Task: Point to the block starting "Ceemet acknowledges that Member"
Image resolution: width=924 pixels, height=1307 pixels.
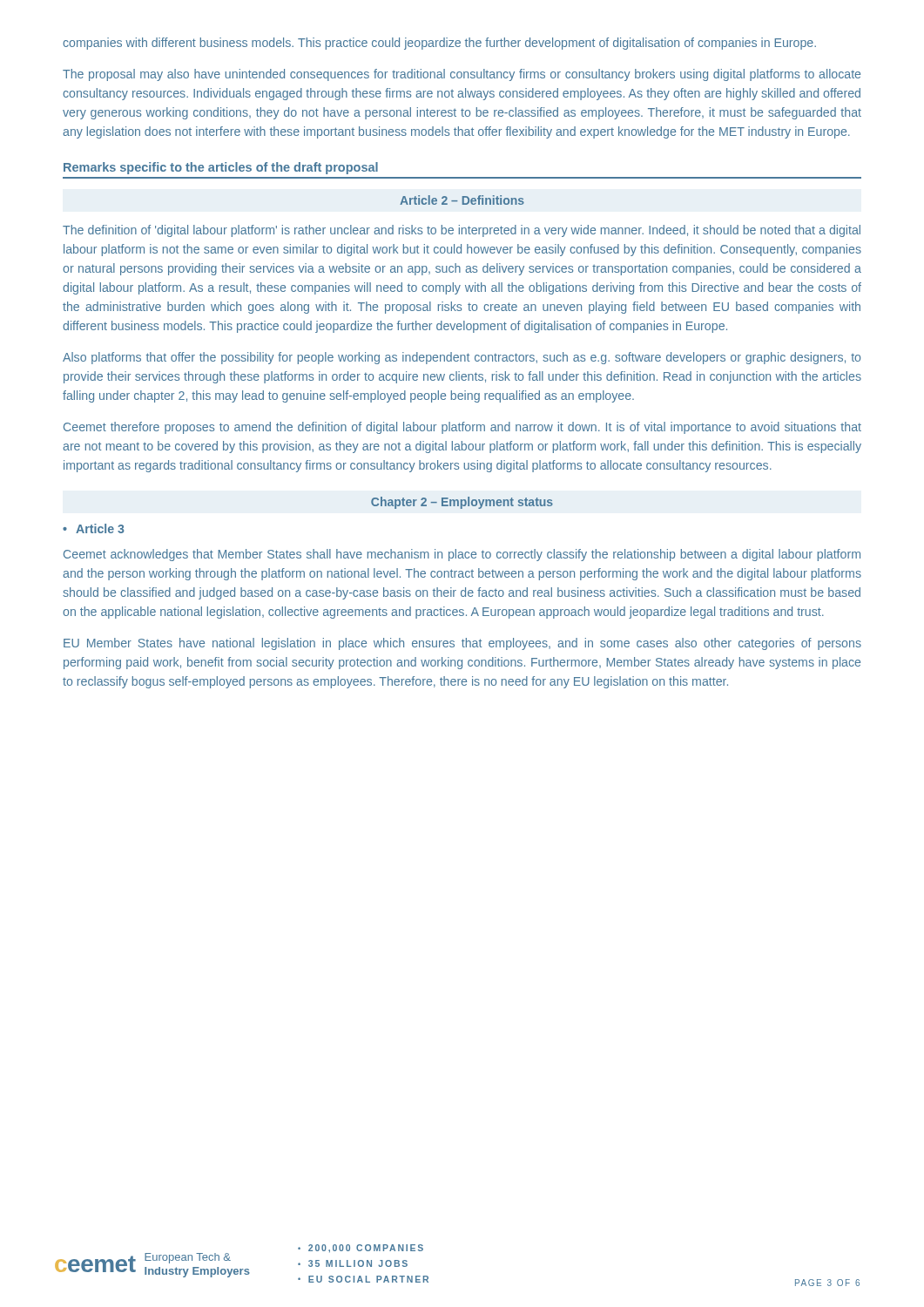Action: pyautogui.click(x=462, y=583)
